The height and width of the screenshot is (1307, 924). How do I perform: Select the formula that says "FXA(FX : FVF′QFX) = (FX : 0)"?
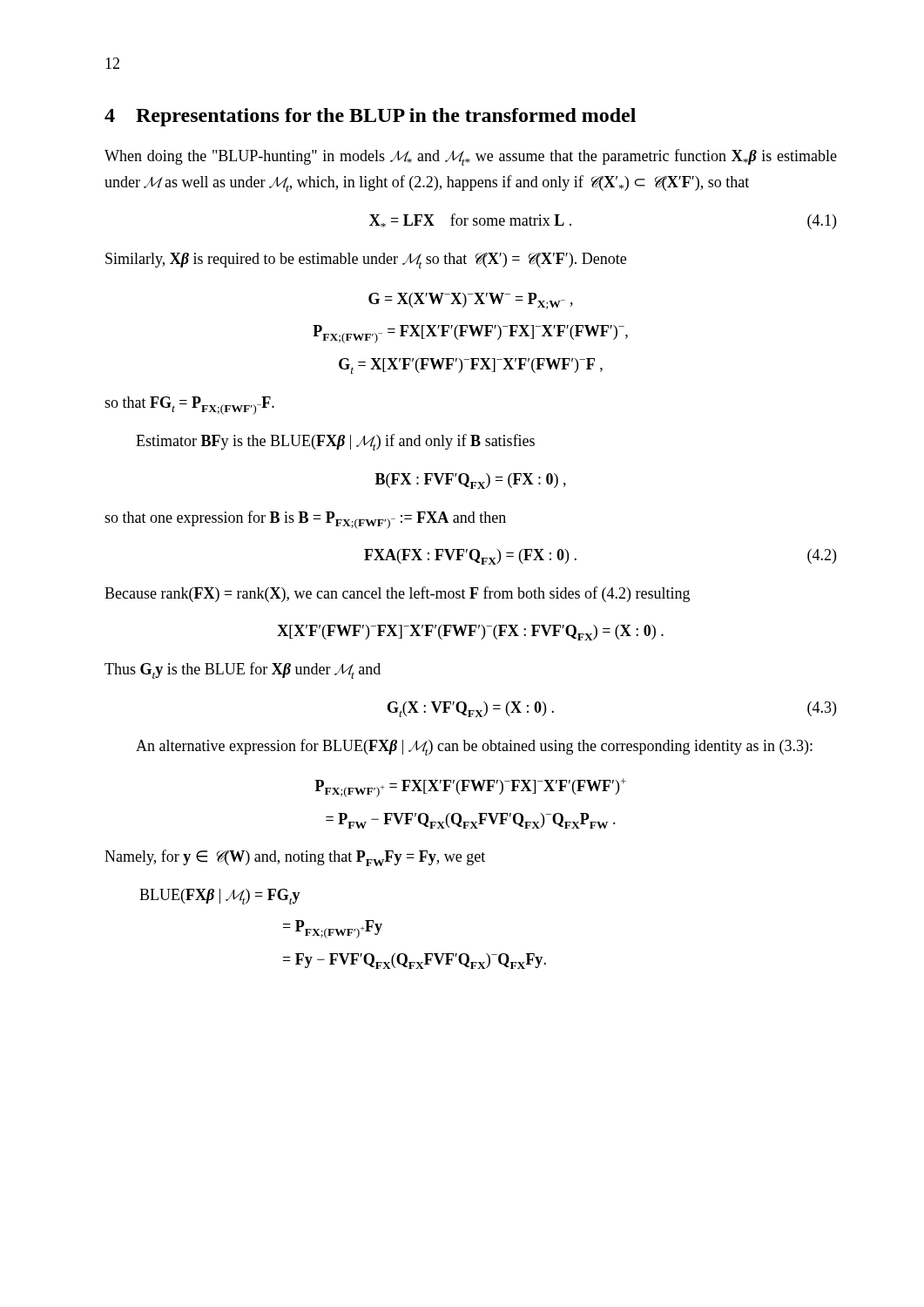tap(472, 558)
